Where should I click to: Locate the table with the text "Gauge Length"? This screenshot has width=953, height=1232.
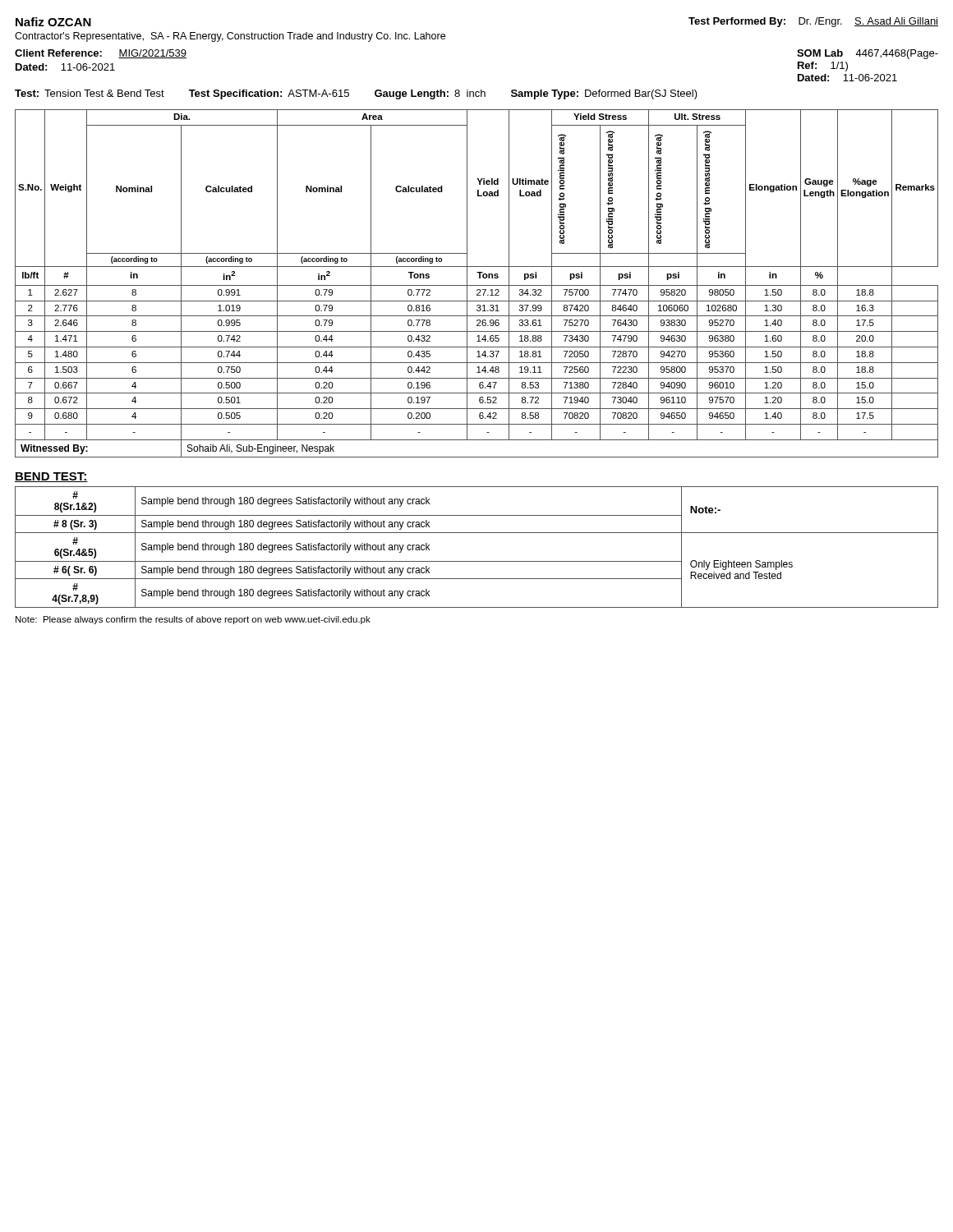tap(476, 281)
